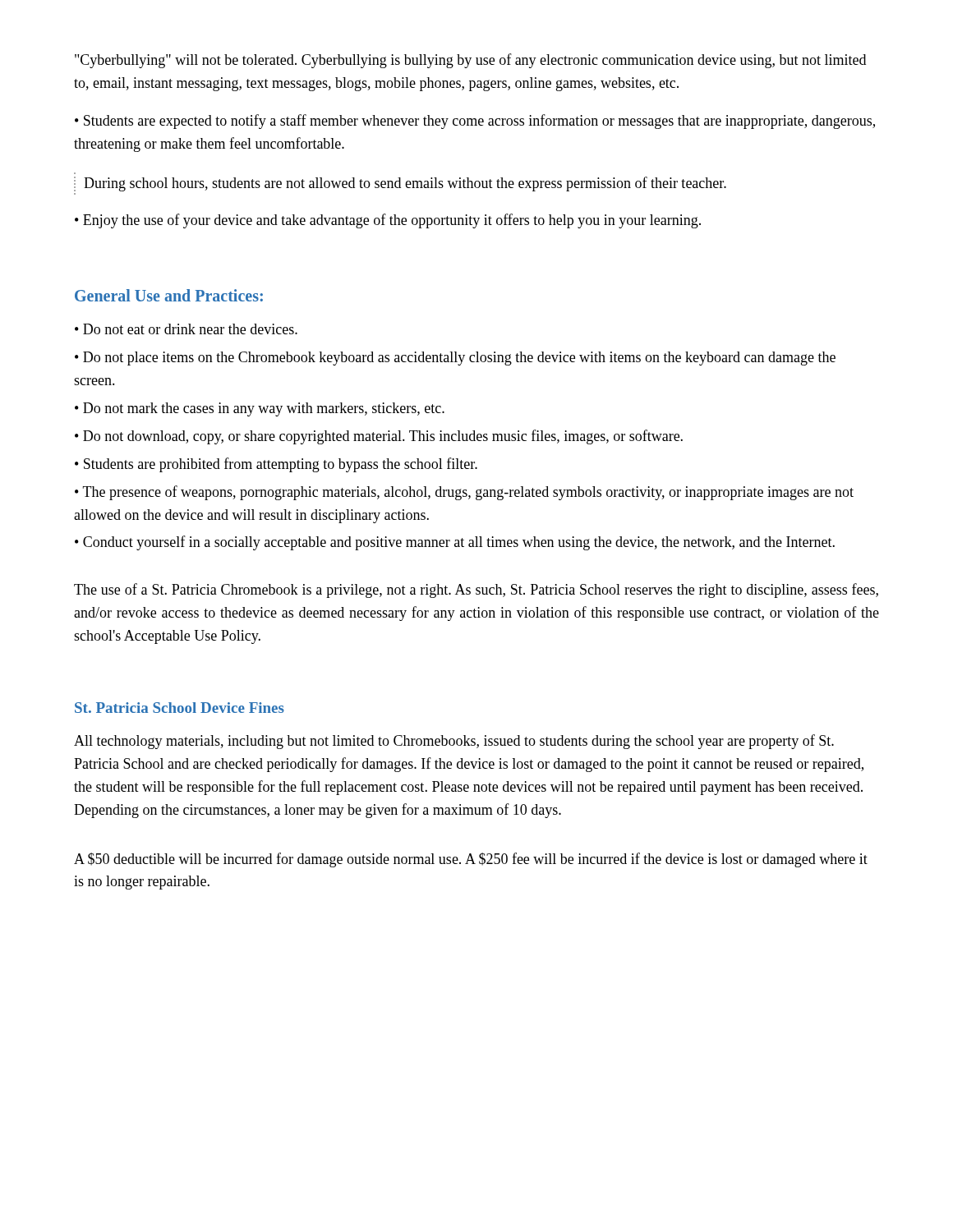The width and height of the screenshot is (953, 1232).
Task: Where is the passage that starts "• Students are prohibited from attempting to"?
Action: [x=276, y=464]
